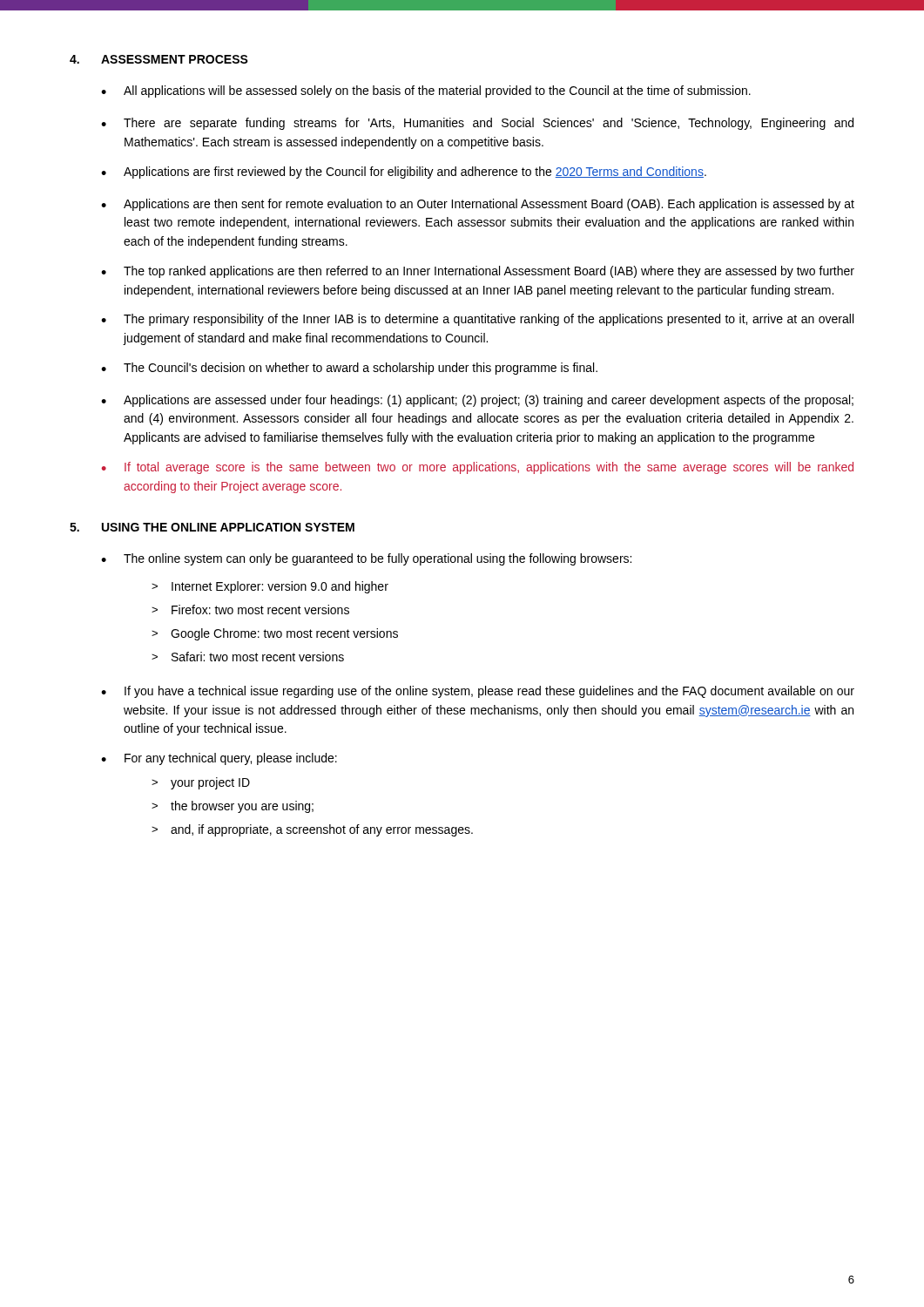Find the element starting "> Firefox: two most recent versions"
The width and height of the screenshot is (924, 1307).
[250, 609]
